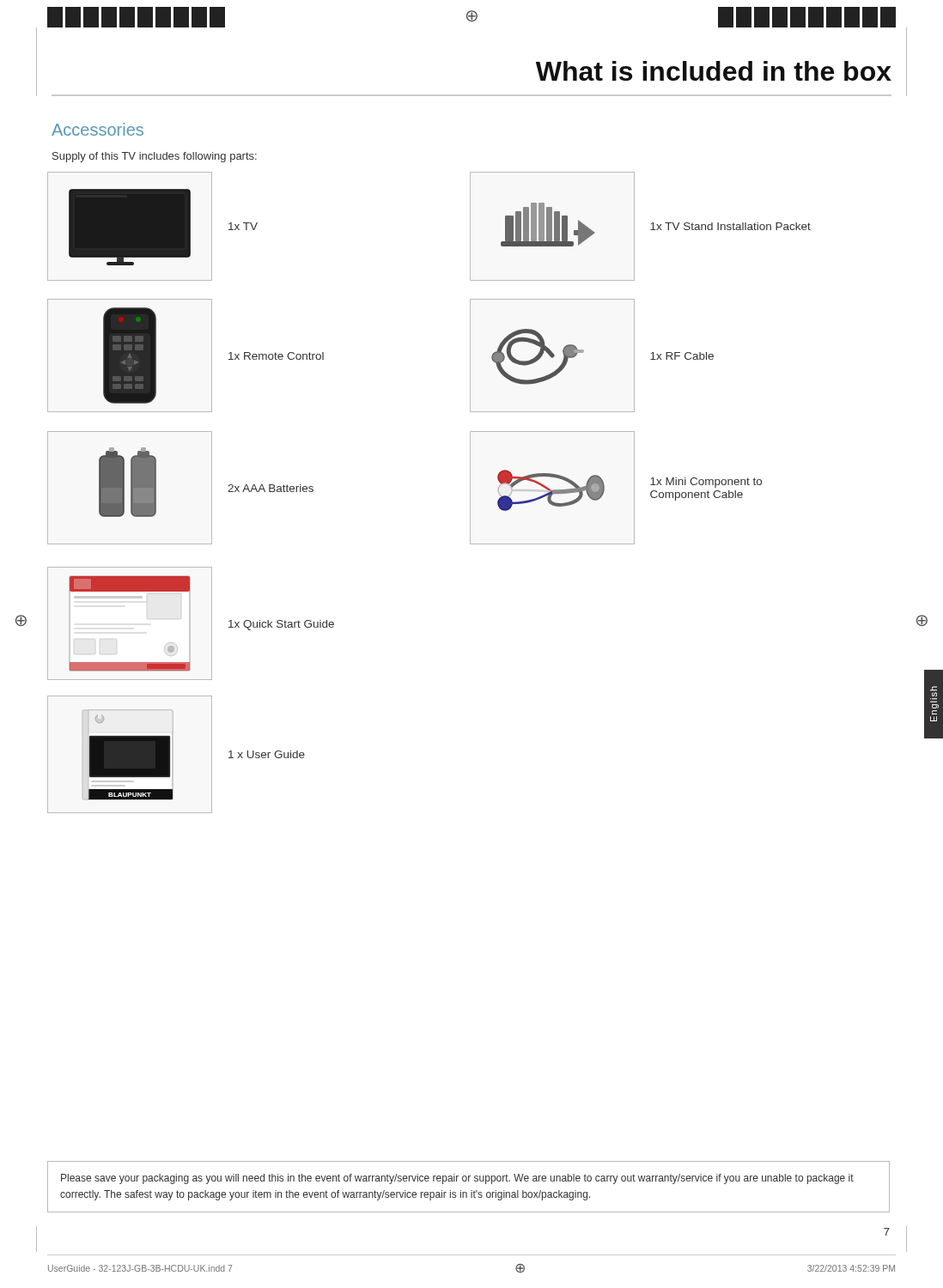This screenshot has width=943, height=1288.
Task: Where does it say "1x RF Cable"?
Action: coord(682,355)
